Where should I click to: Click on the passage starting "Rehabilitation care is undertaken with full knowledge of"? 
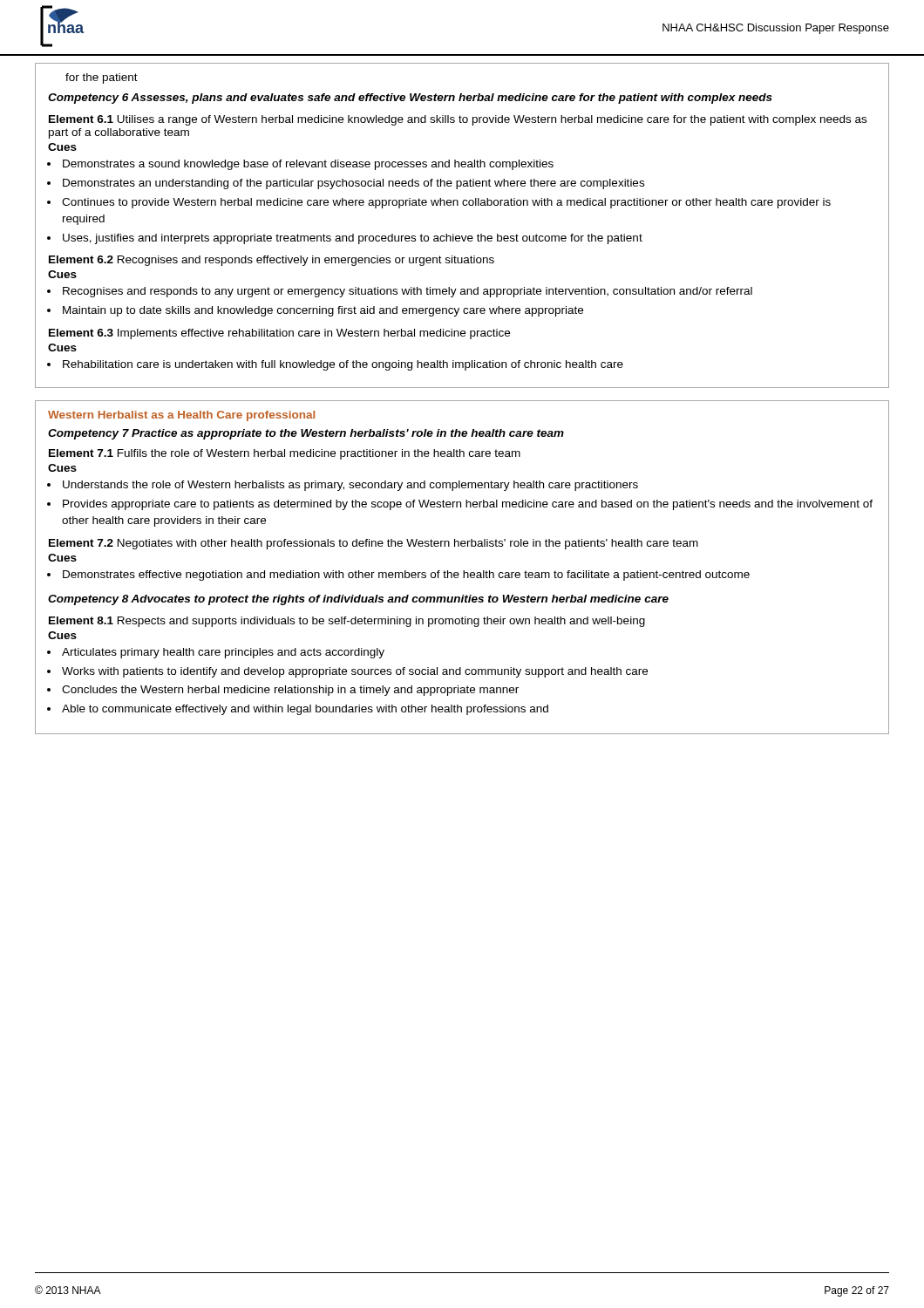[x=343, y=364]
